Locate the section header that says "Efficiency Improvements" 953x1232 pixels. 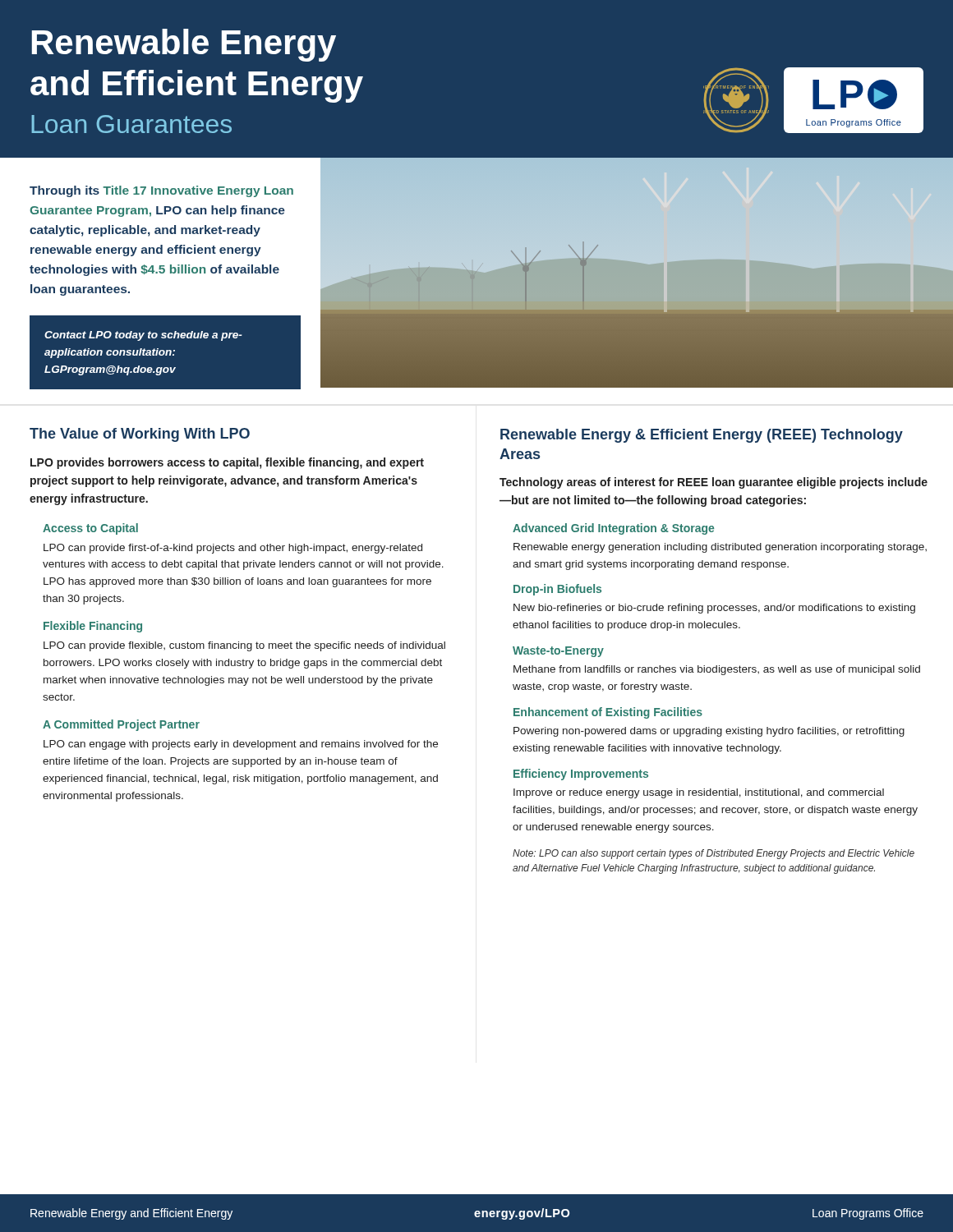tap(581, 774)
